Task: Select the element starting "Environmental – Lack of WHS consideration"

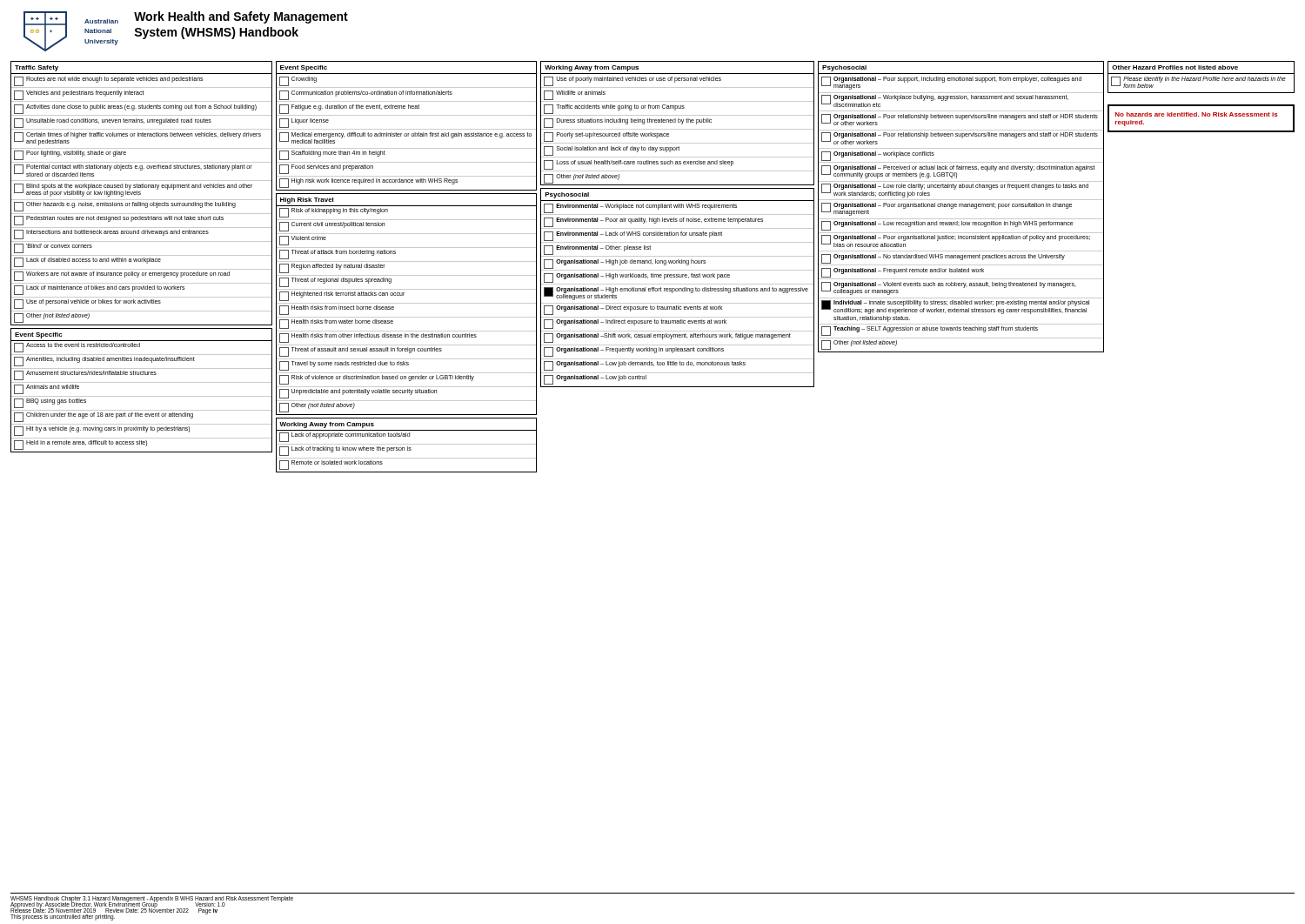Action: [677, 235]
